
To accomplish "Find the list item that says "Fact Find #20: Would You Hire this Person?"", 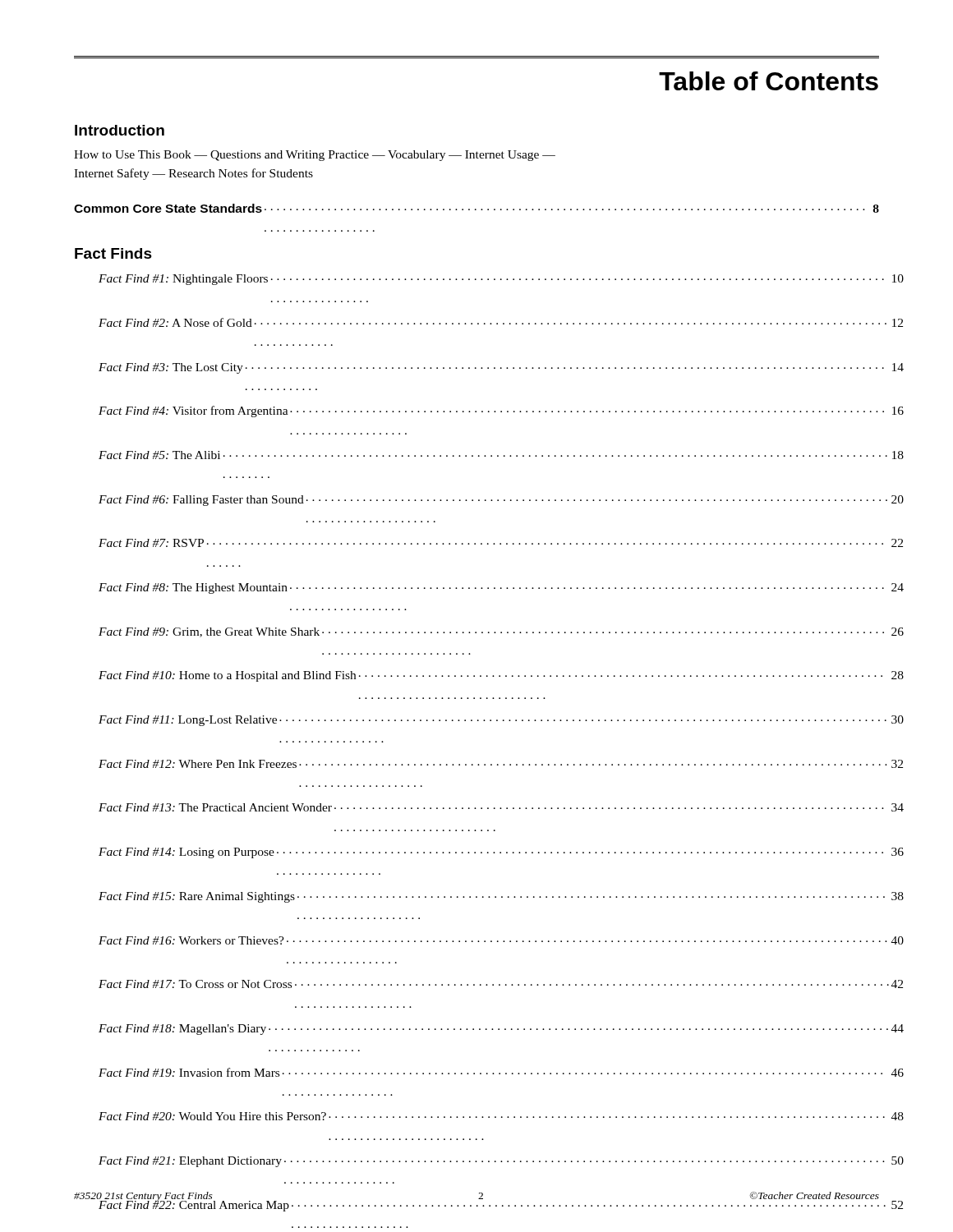I will 501,1127.
